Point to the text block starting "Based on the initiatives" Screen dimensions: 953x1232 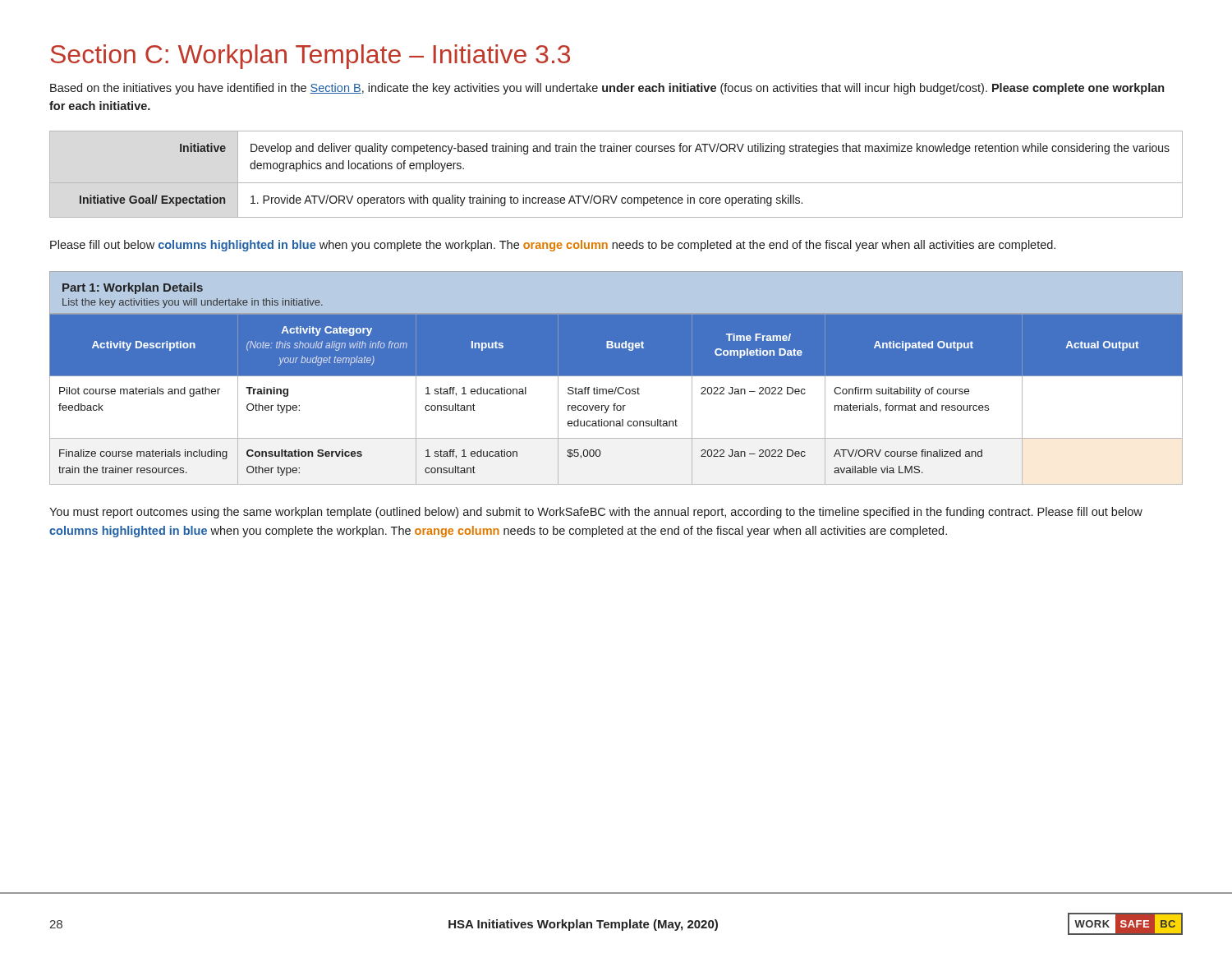(616, 98)
